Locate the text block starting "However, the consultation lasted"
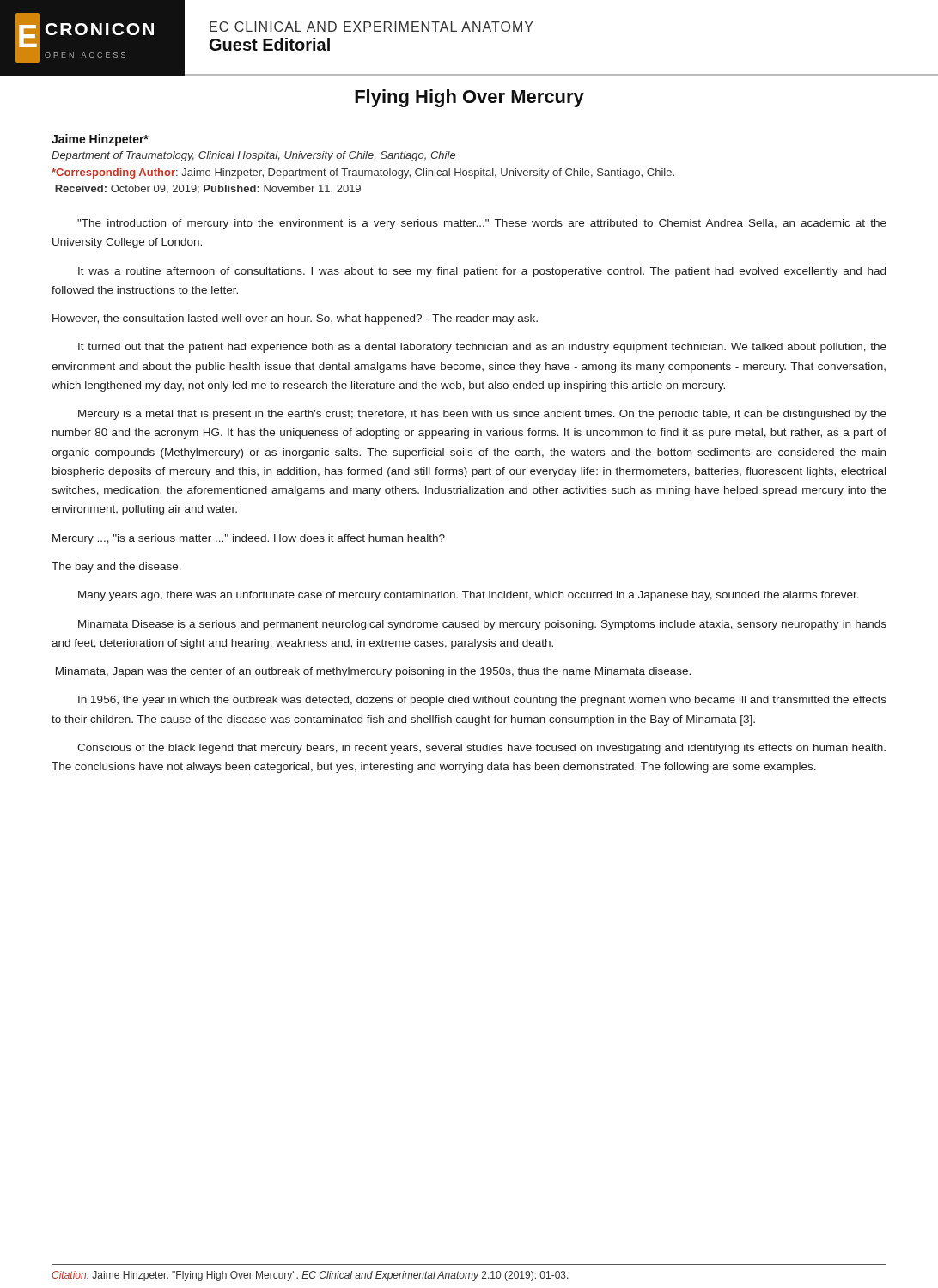Image resolution: width=938 pixels, height=1288 pixels. point(295,318)
